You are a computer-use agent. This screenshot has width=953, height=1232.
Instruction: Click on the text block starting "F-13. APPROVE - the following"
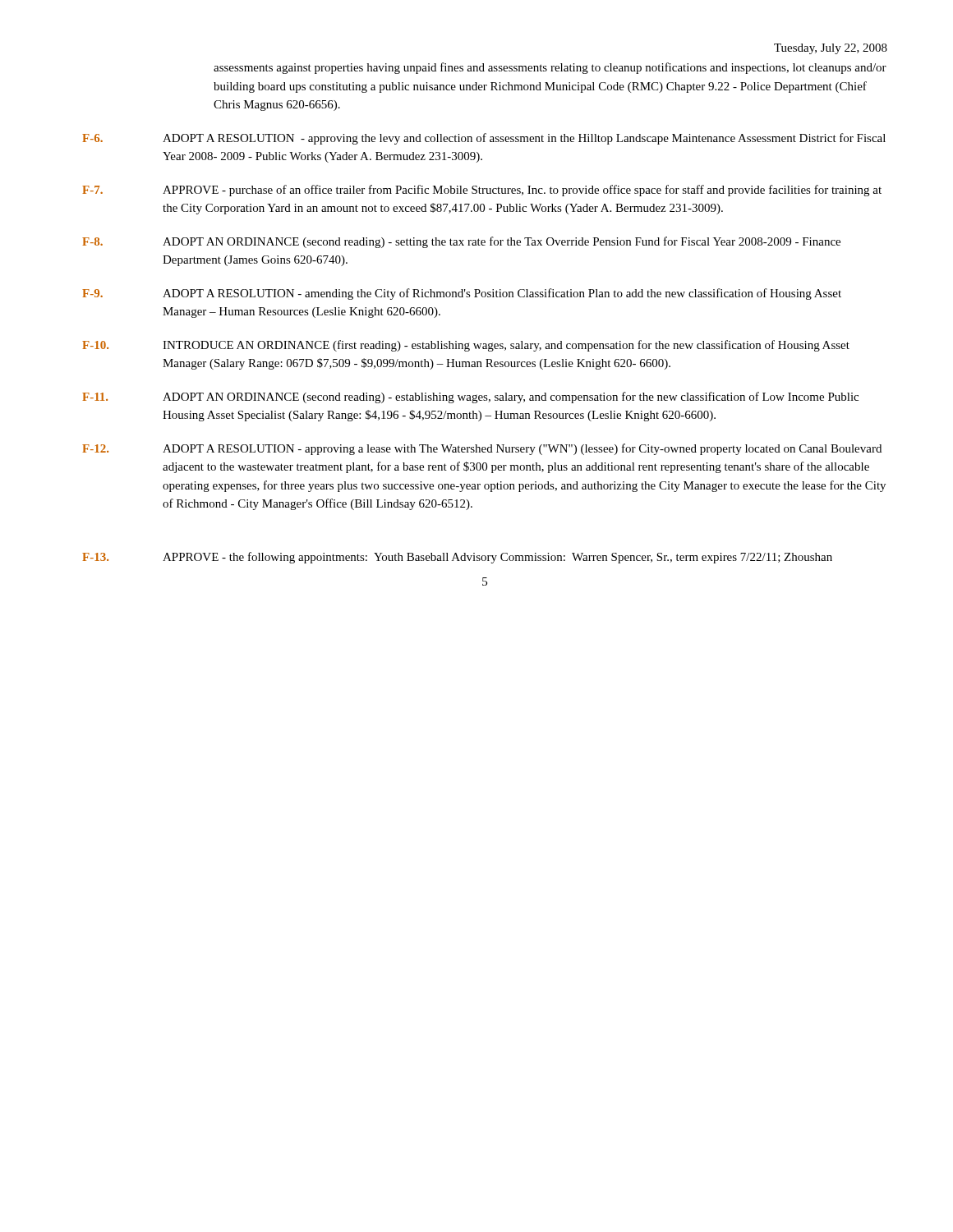point(485,557)
